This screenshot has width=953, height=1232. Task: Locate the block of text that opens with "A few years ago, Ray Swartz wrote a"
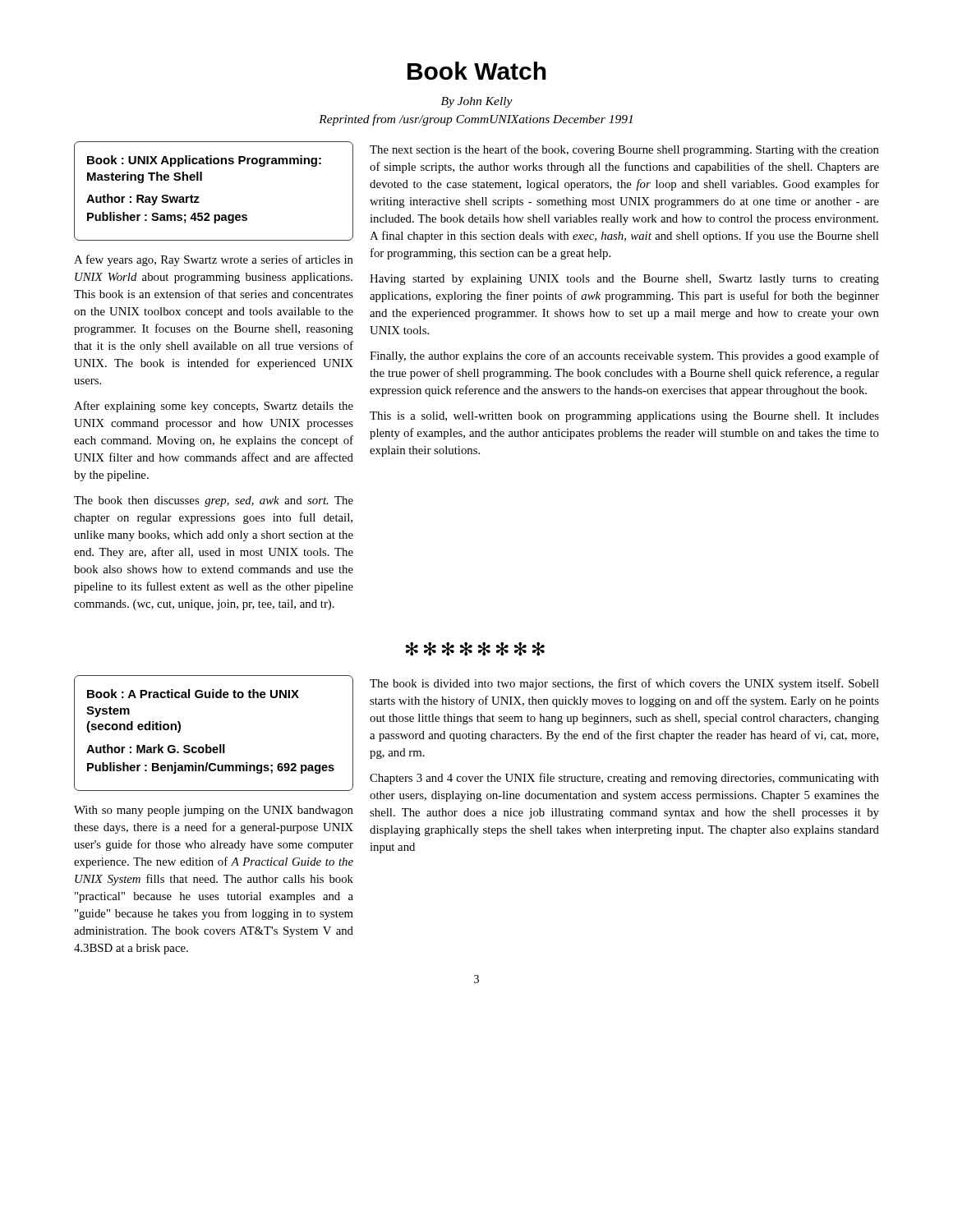(214, 432)
